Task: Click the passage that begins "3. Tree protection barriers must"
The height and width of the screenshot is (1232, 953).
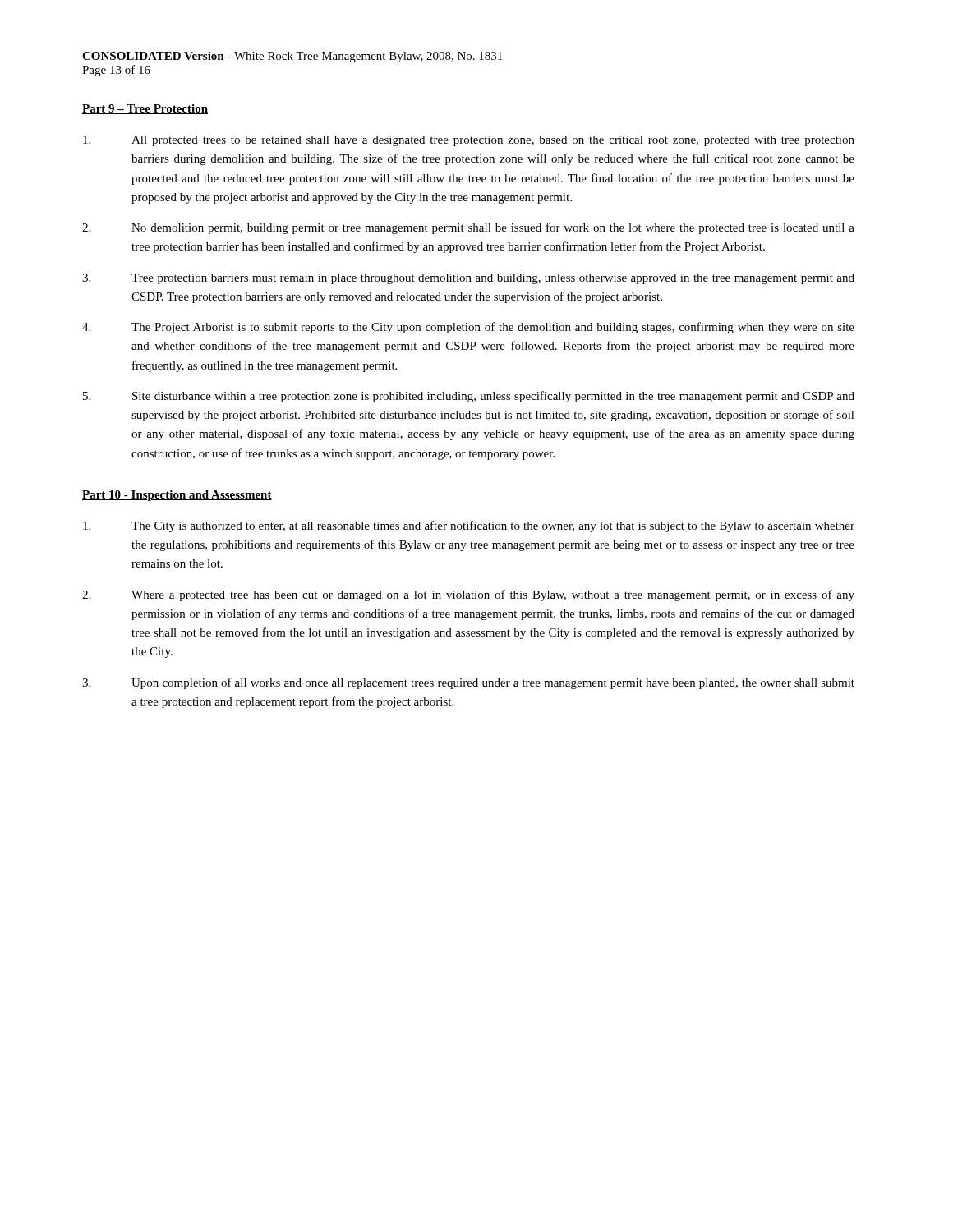Action: tap(468, 287)
